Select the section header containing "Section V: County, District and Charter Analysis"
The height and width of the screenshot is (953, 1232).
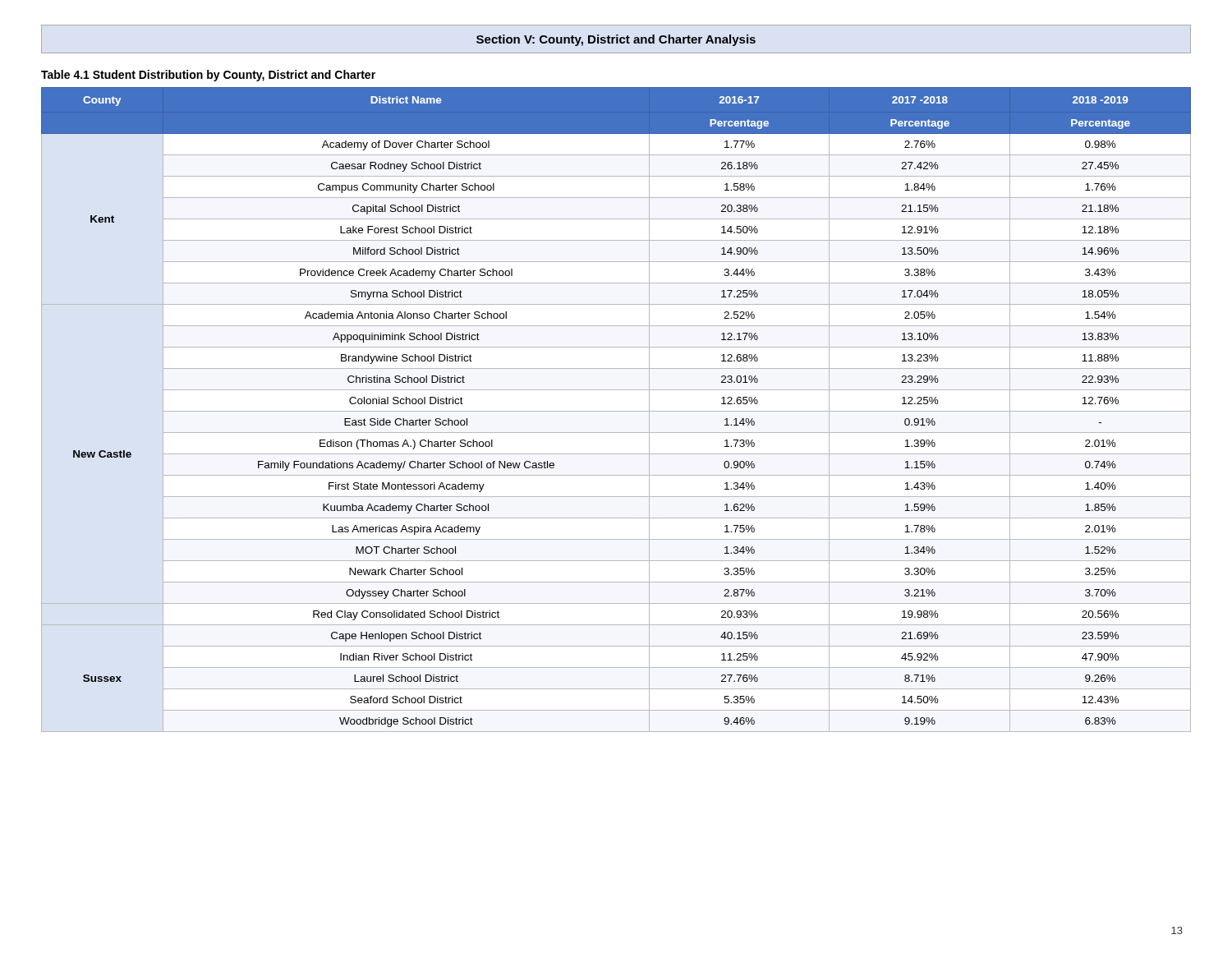click(616, 39)
